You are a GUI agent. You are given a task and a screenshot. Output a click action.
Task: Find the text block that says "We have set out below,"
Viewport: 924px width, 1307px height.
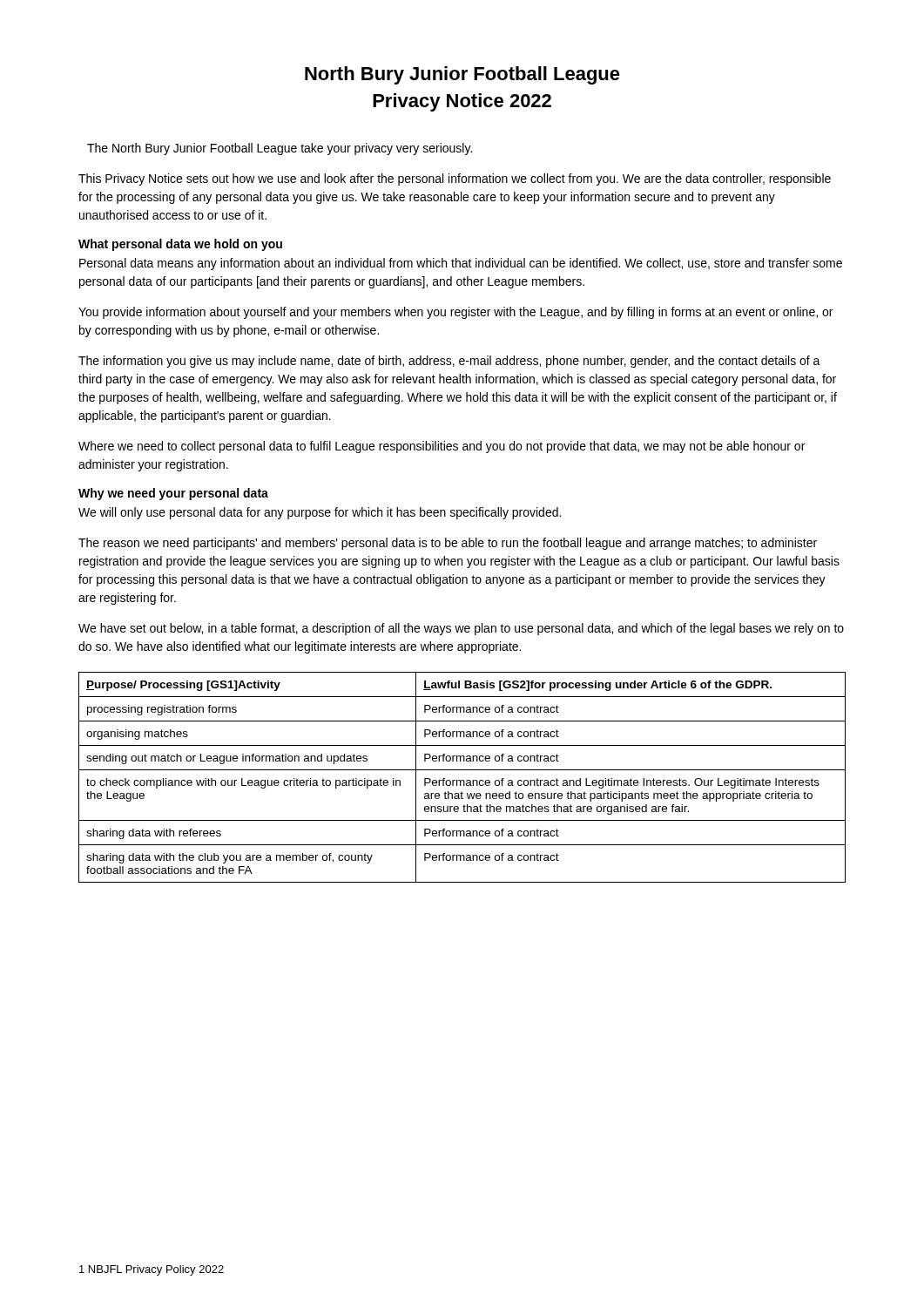point(461,637)
